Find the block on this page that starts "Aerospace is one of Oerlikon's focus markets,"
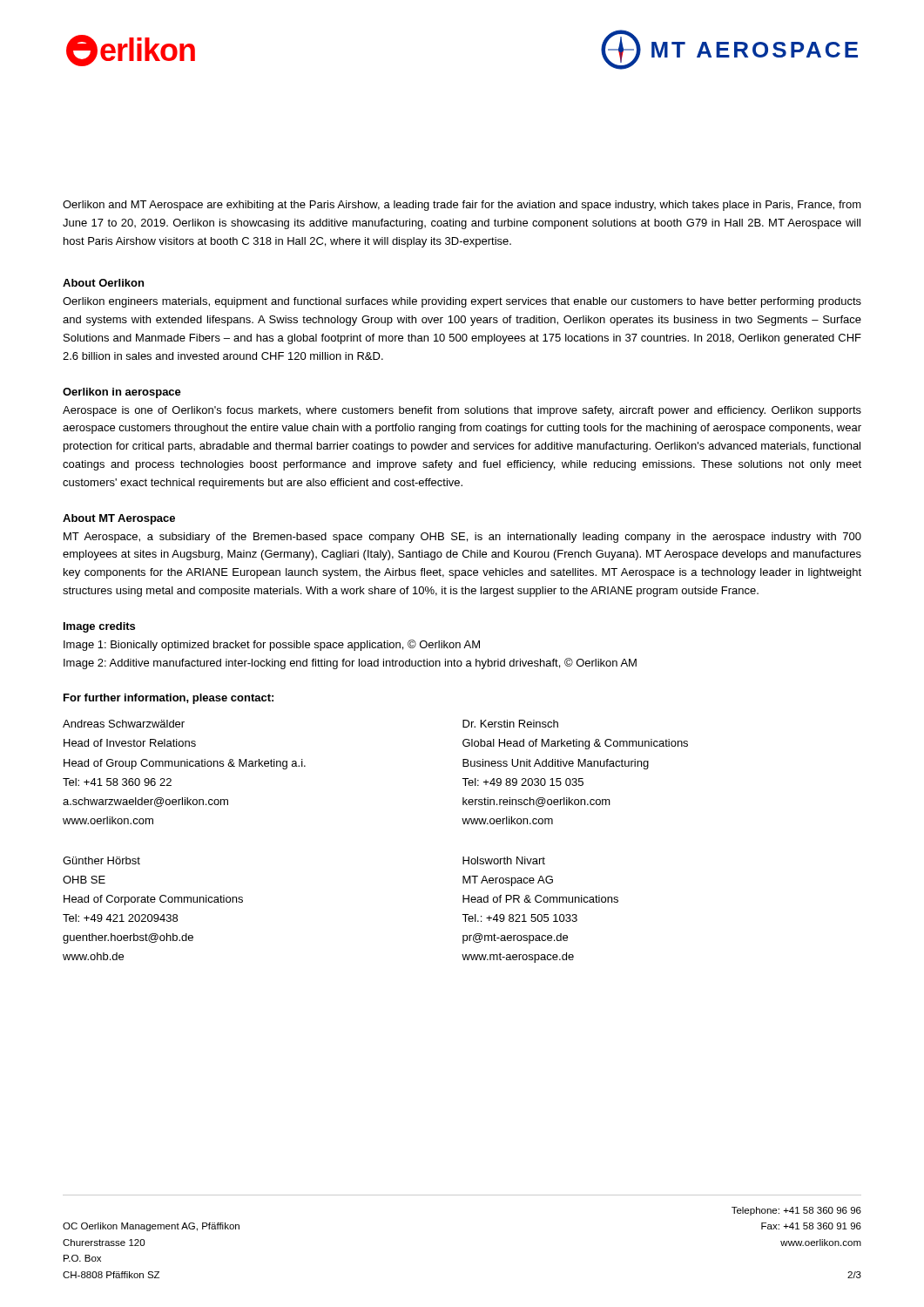The width and height of the screenshot is (924, 1307). (x=462, y=446)
